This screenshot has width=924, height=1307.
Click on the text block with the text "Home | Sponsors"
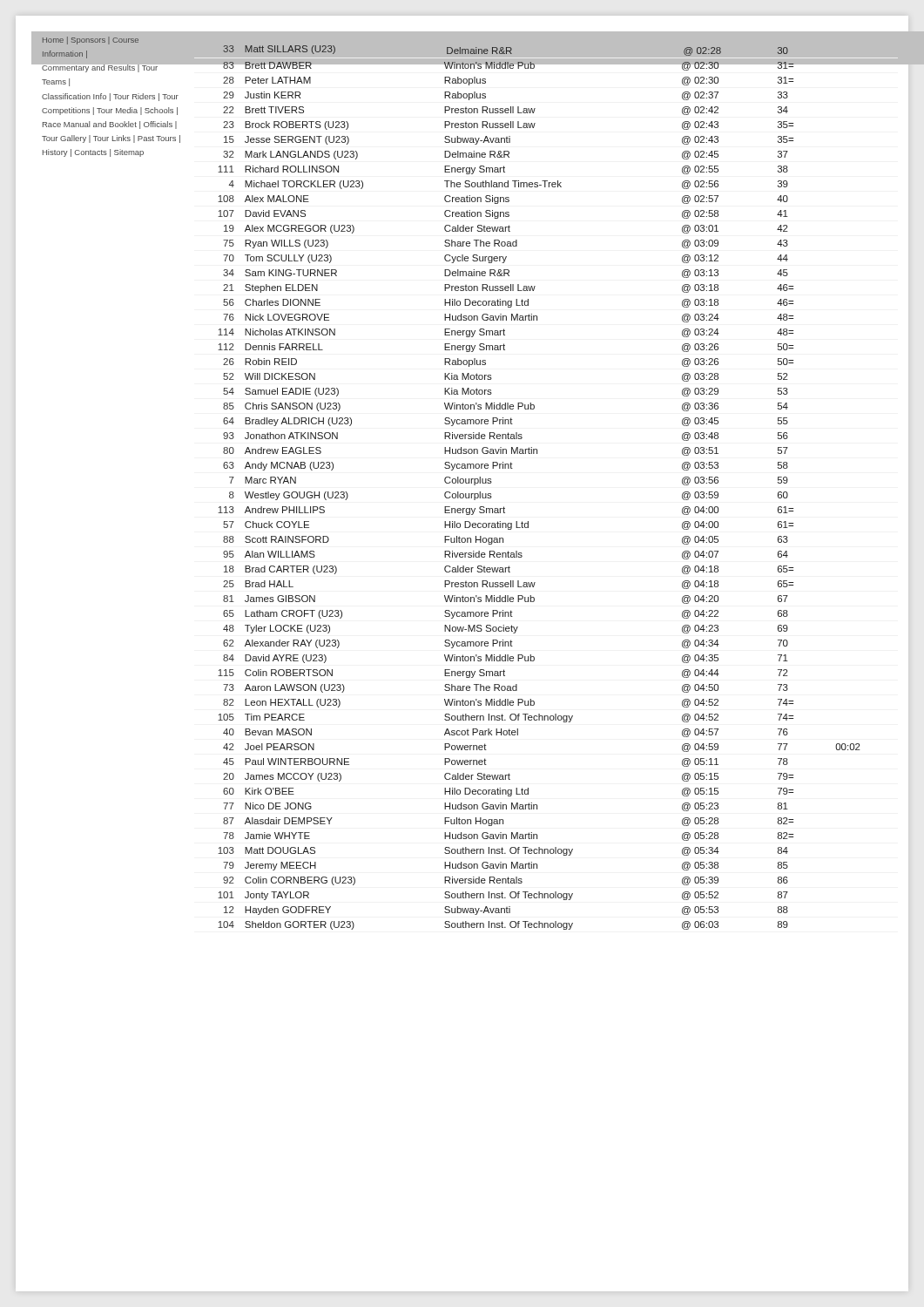(111, 96)
